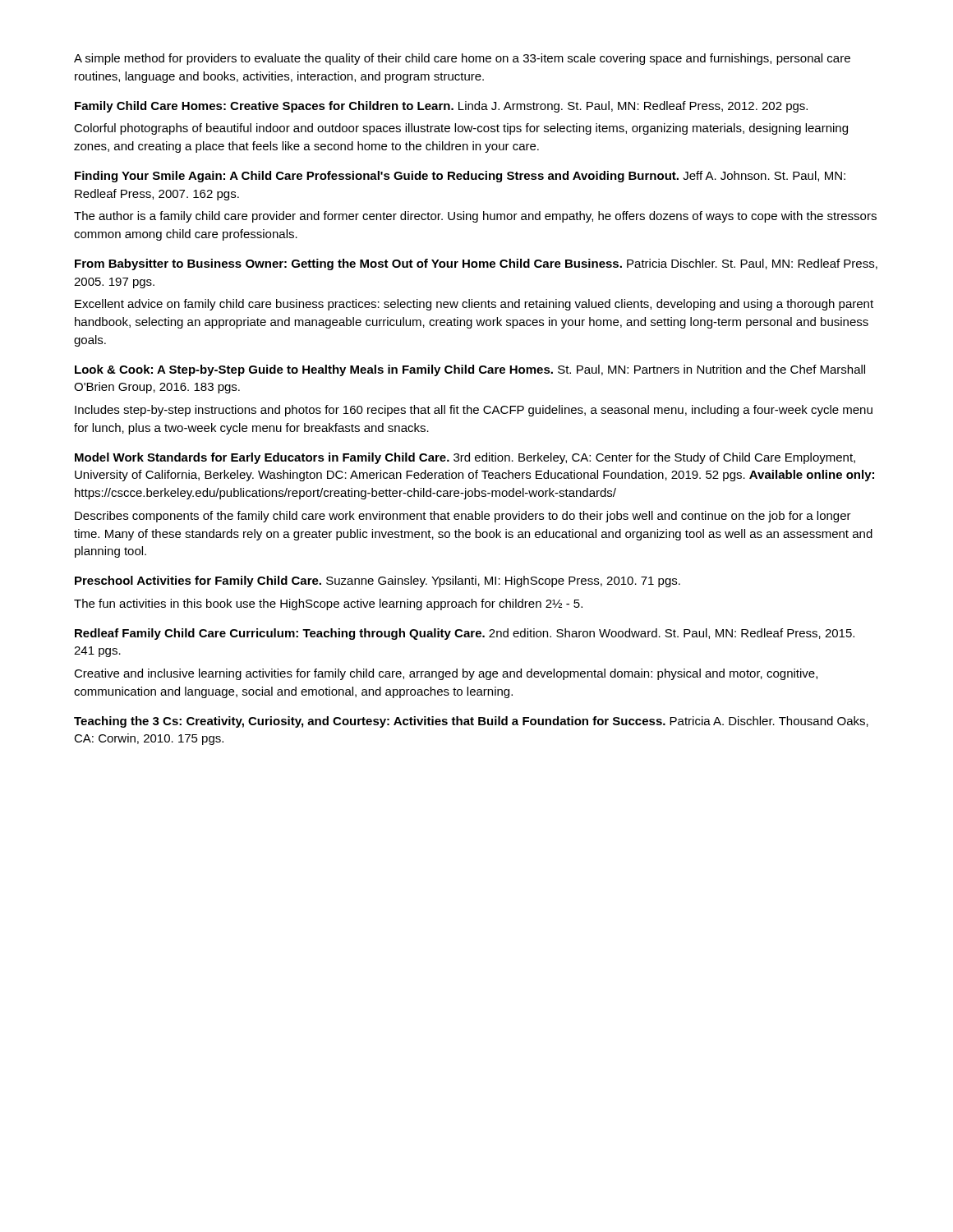The height and width of the screenshot is (1232, 953).
Task: Navigate to the region starting "Finding Your Smile Again: A Child"
Action: (x=460, y=184)
